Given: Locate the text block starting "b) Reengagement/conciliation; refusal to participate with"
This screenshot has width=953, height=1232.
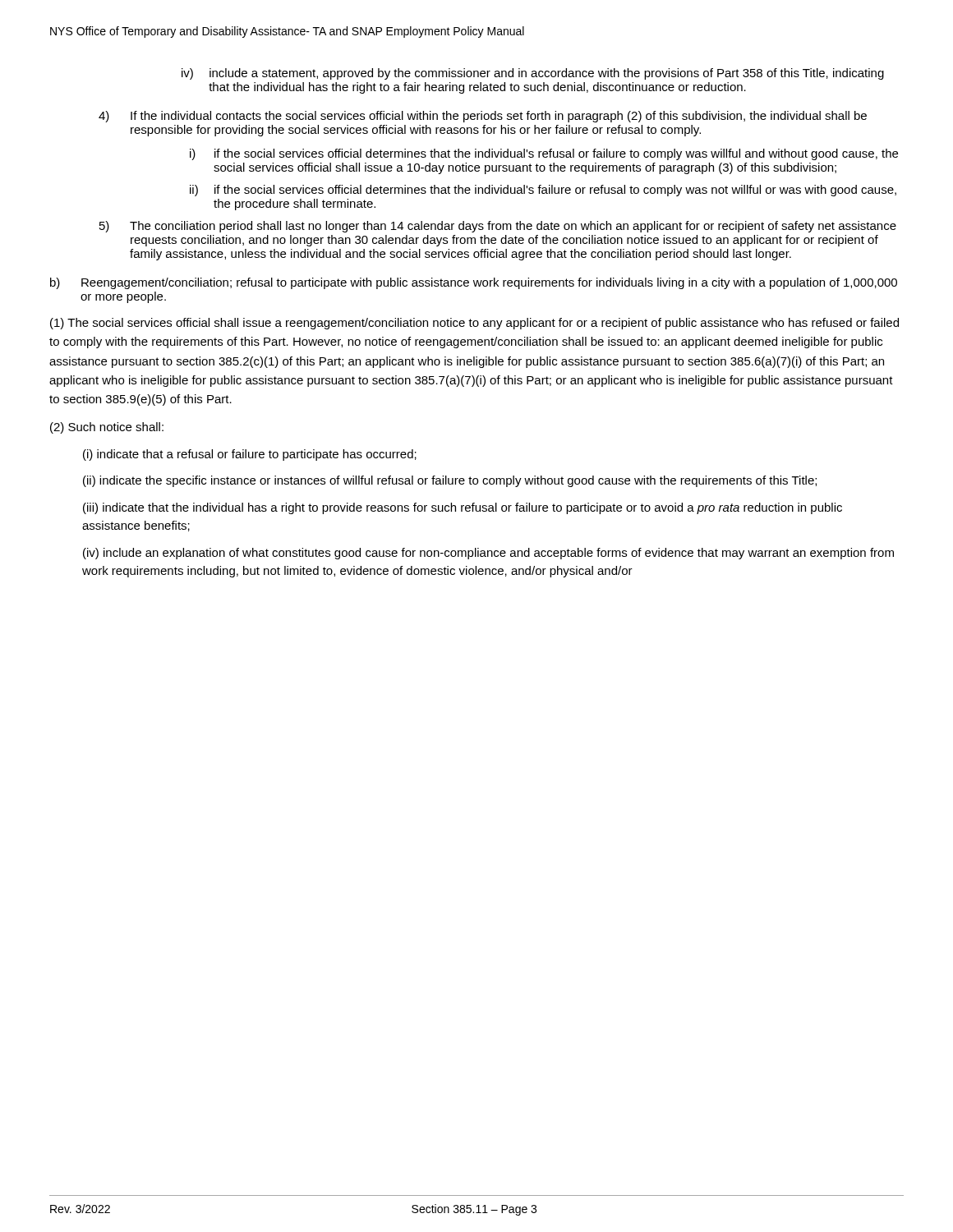Looking at the screenshot, I should pos(476,289).
